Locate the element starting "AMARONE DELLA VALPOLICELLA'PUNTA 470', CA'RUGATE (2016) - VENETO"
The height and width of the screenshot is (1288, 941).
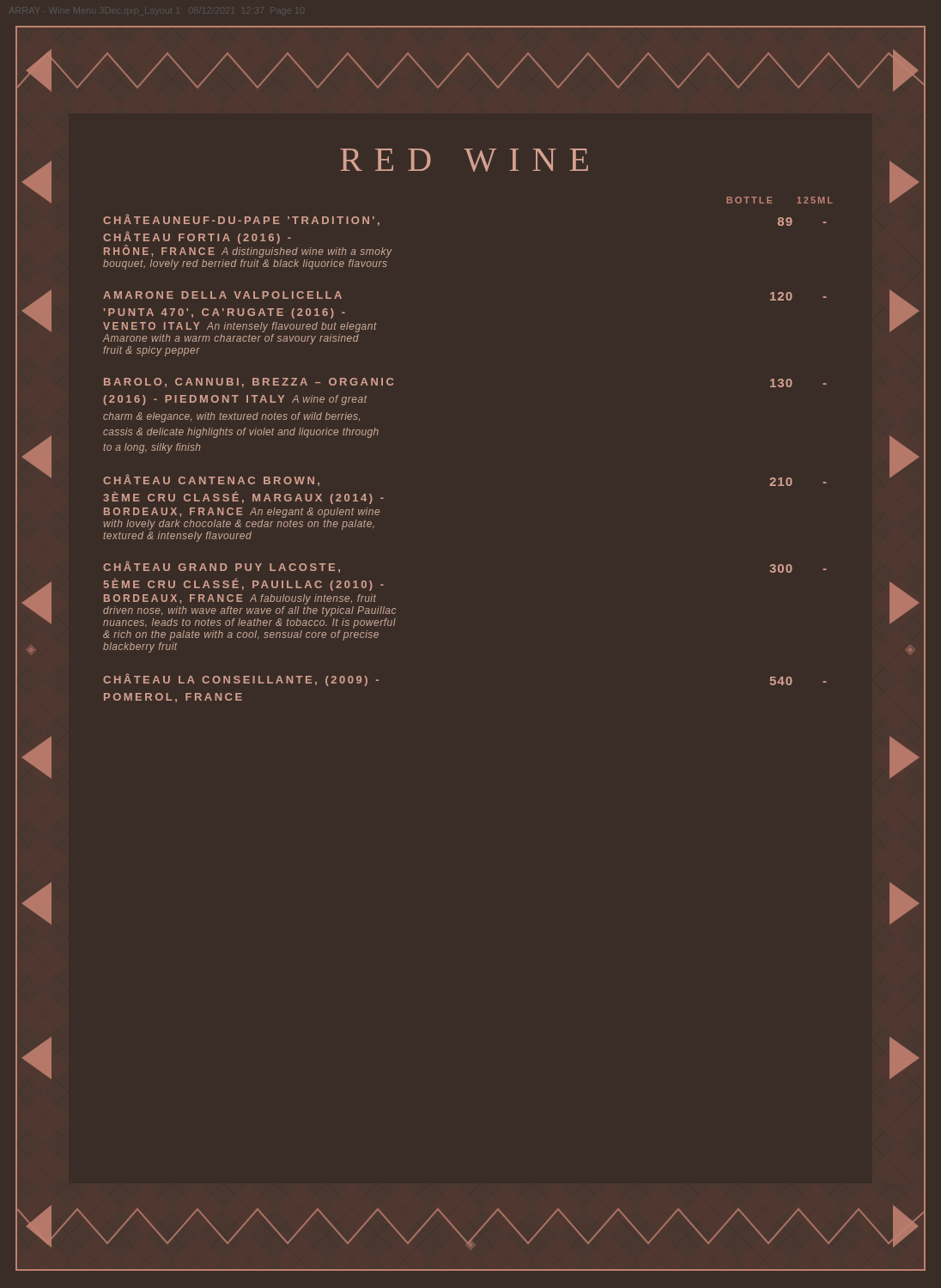tap(223, 296)
